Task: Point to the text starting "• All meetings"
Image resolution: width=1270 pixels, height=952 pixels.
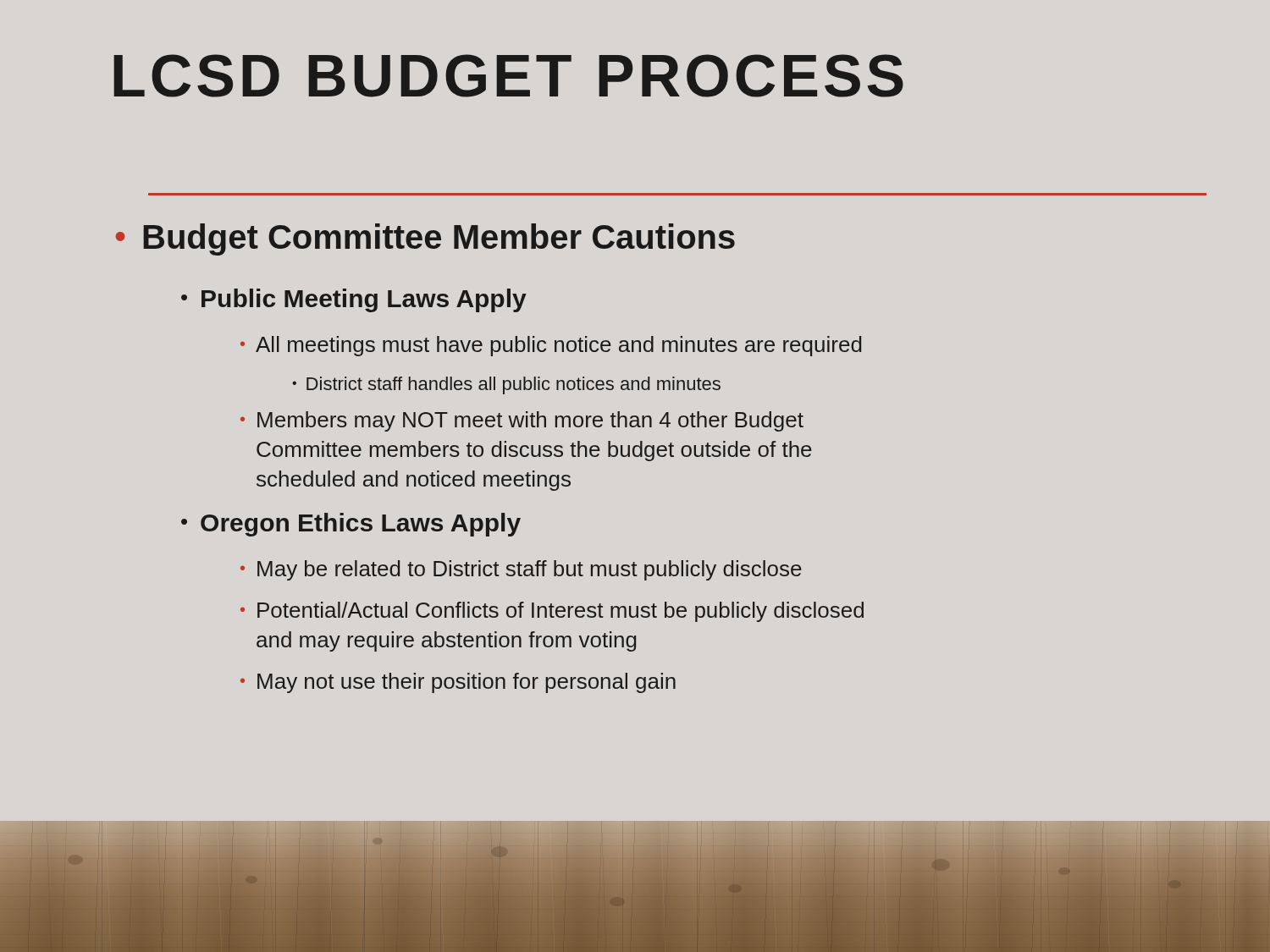Action: point(551,345)
